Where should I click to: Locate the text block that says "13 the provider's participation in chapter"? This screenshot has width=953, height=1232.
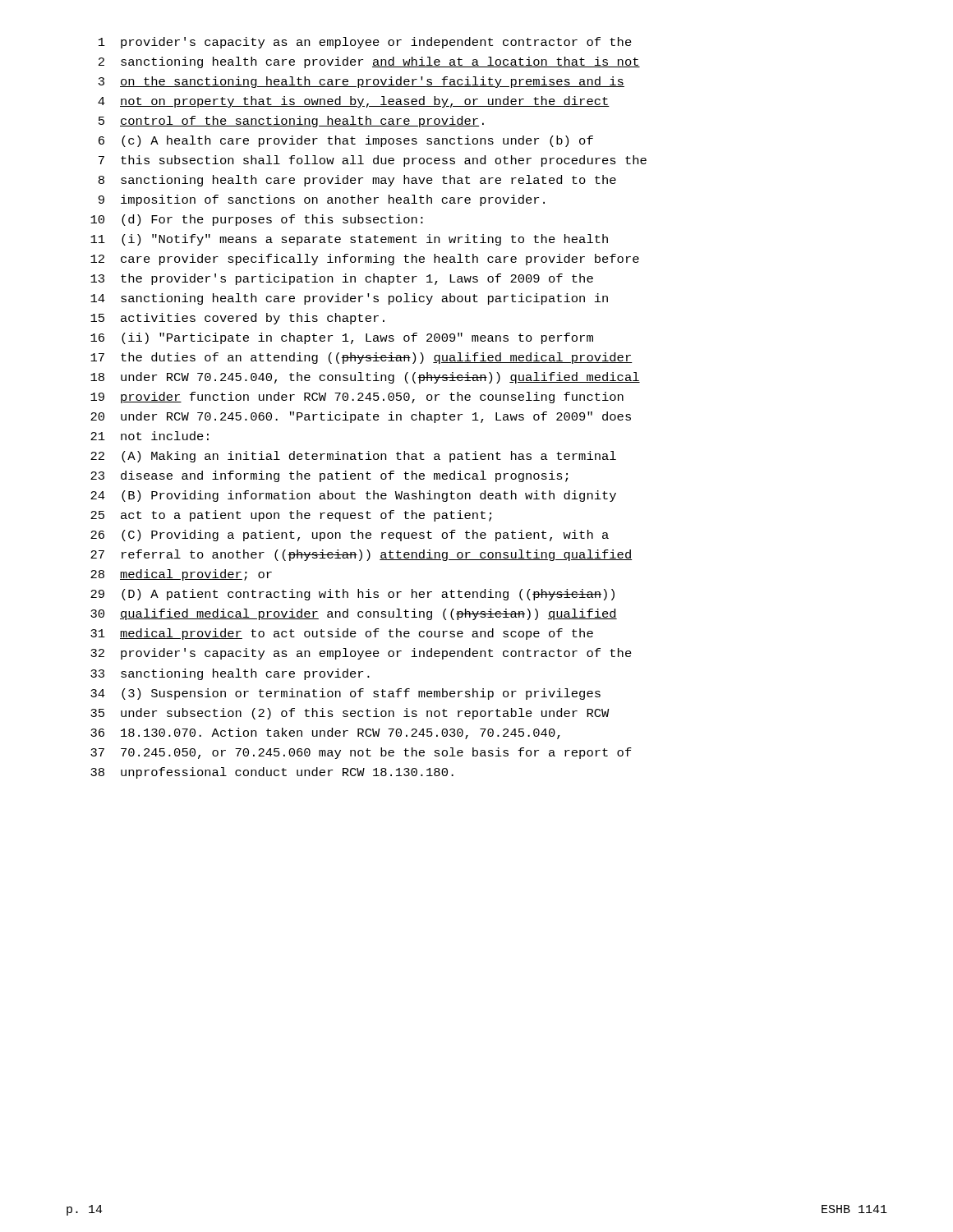[476, 279]
